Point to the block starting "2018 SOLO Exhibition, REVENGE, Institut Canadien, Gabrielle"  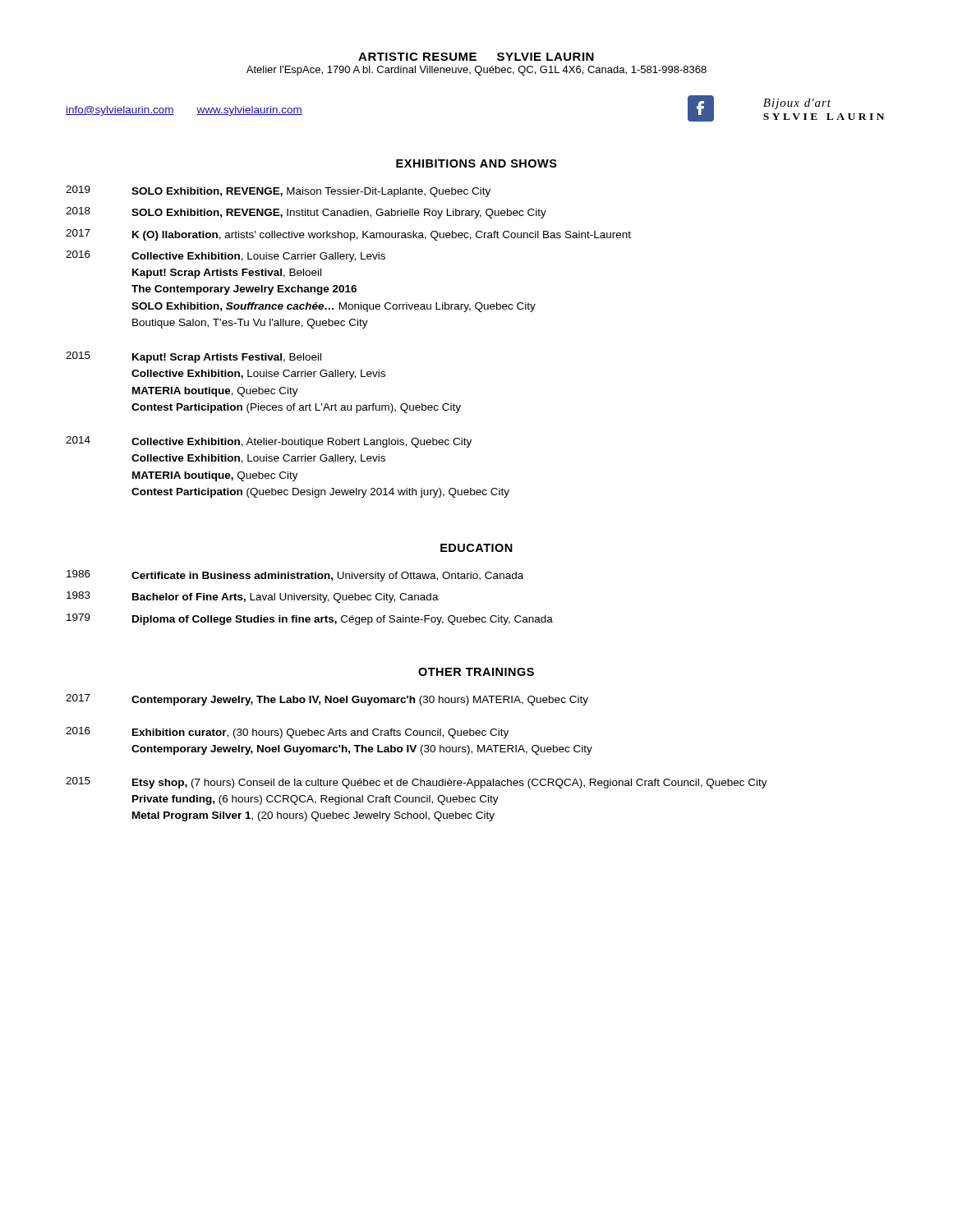point(476,213)
